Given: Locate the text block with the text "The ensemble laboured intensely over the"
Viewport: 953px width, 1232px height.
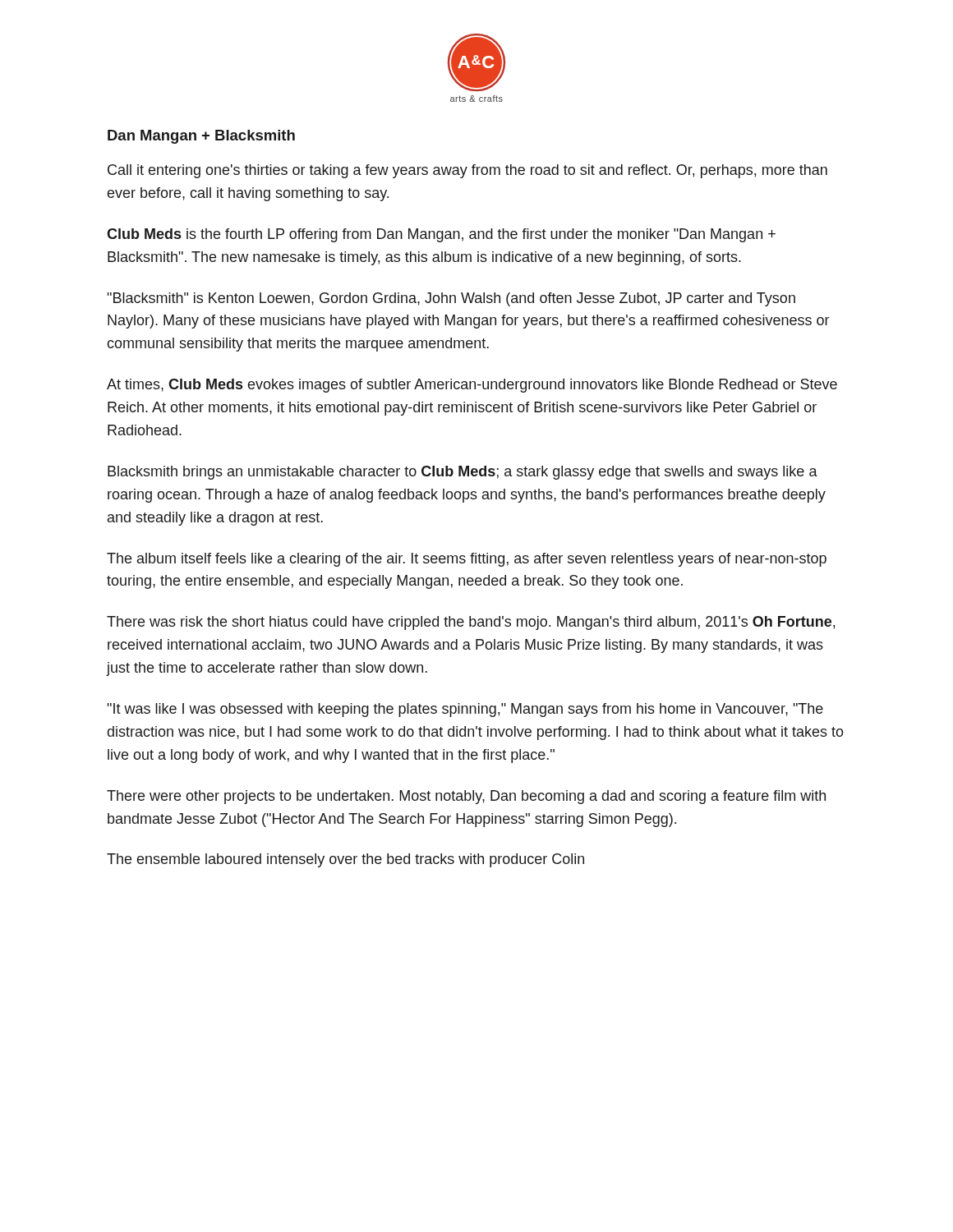Looking at the screenshot, I should tap(346, 860).
